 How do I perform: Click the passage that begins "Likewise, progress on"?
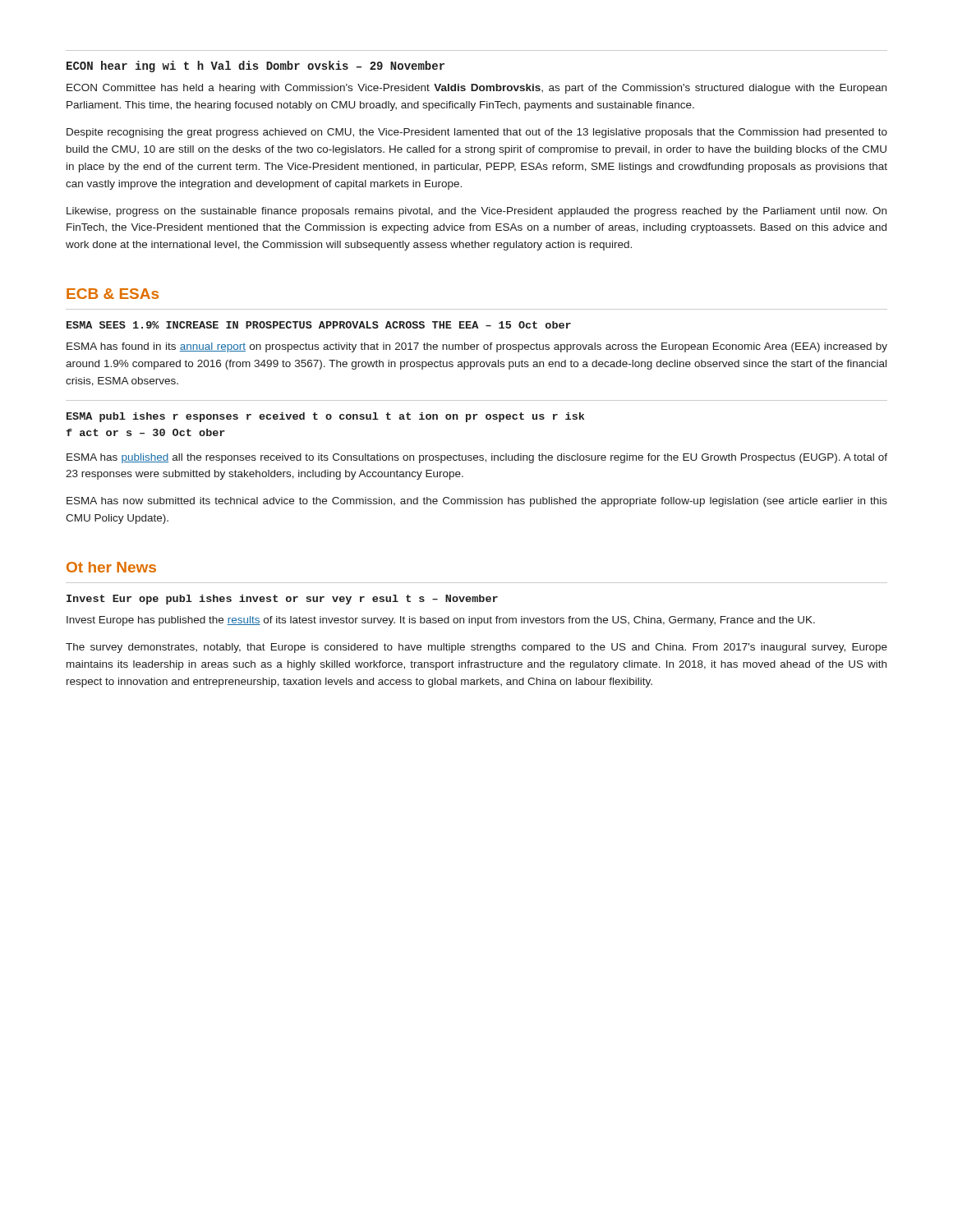point(476,227)
